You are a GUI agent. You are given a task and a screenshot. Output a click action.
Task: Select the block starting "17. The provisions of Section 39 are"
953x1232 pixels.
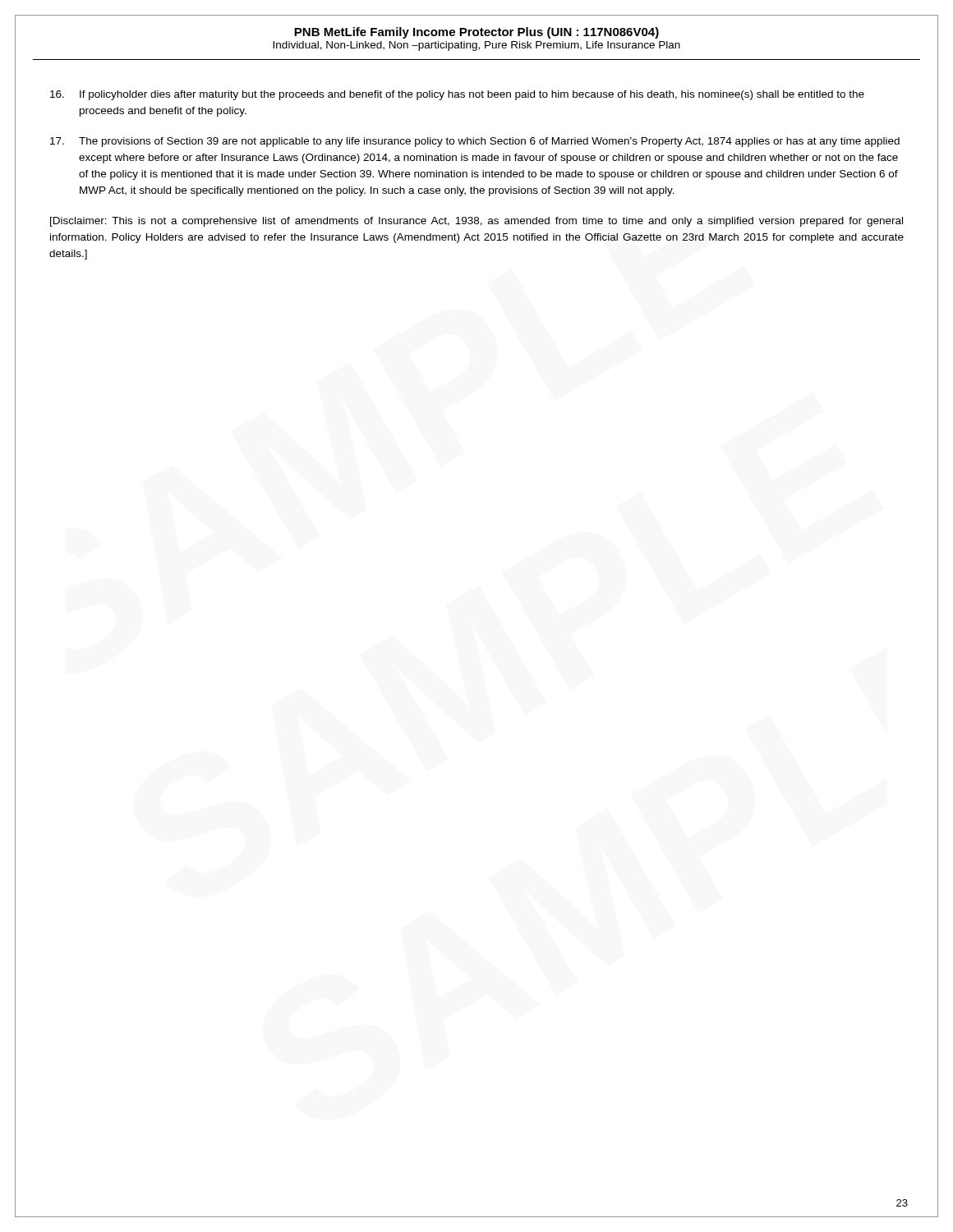476,166
